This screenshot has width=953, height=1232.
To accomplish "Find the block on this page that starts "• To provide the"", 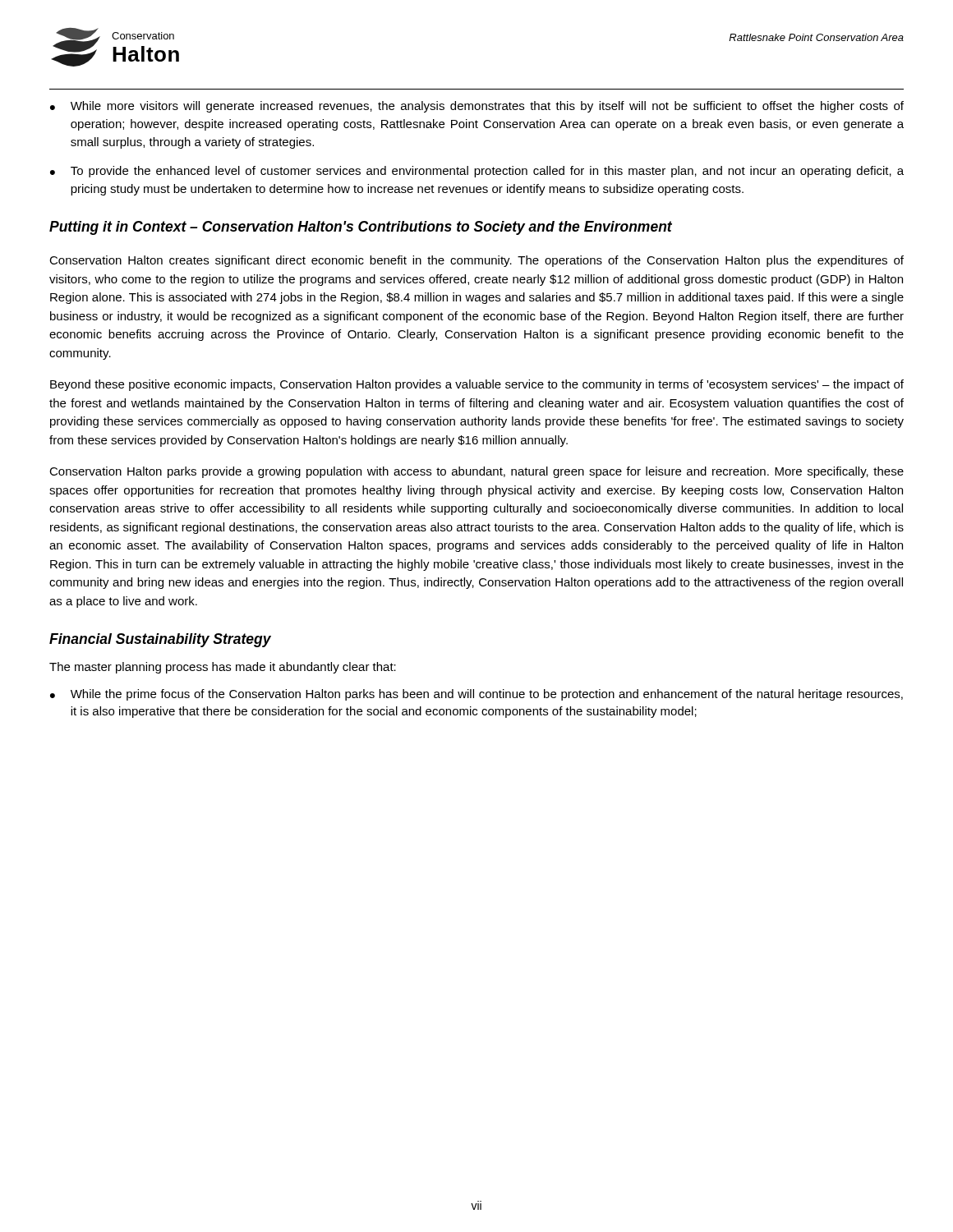I will click(x=476, y=180).
